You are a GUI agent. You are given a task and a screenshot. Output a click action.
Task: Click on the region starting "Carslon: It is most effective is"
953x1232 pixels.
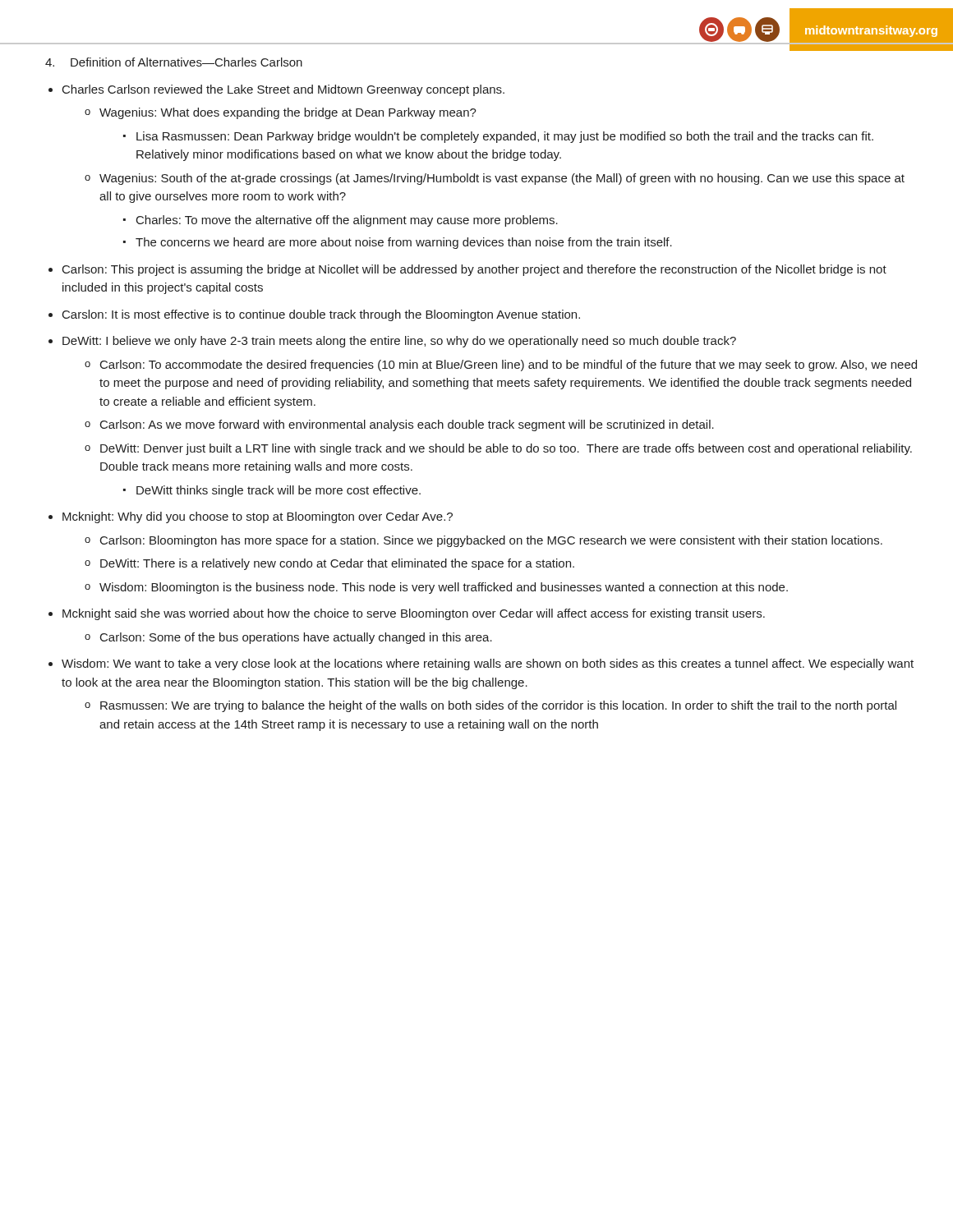pos(321,314)
